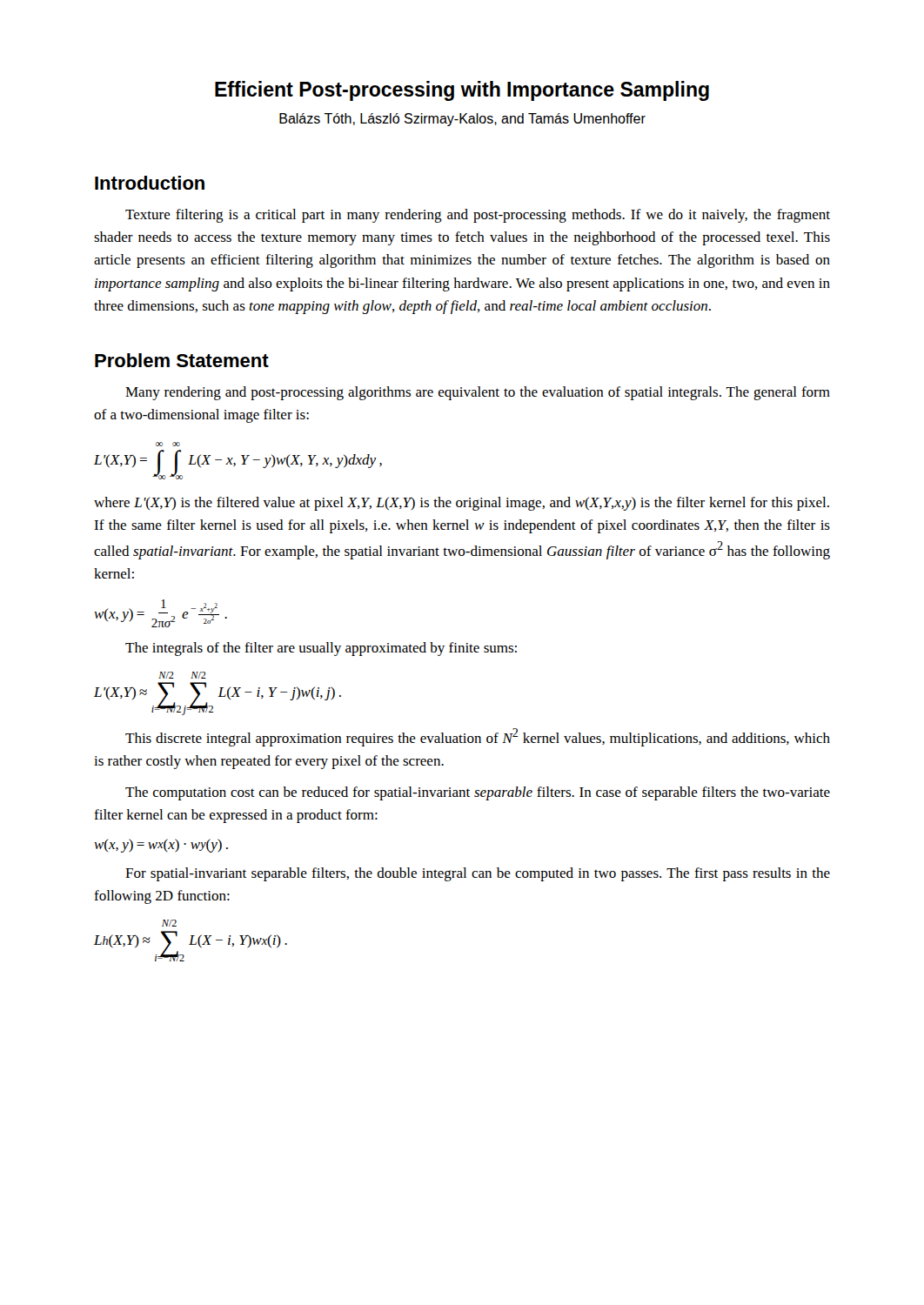Find the text block containing "For spatial-invariant separable filters, the double"
924x1305 pixels.
[x=462, y=884]
